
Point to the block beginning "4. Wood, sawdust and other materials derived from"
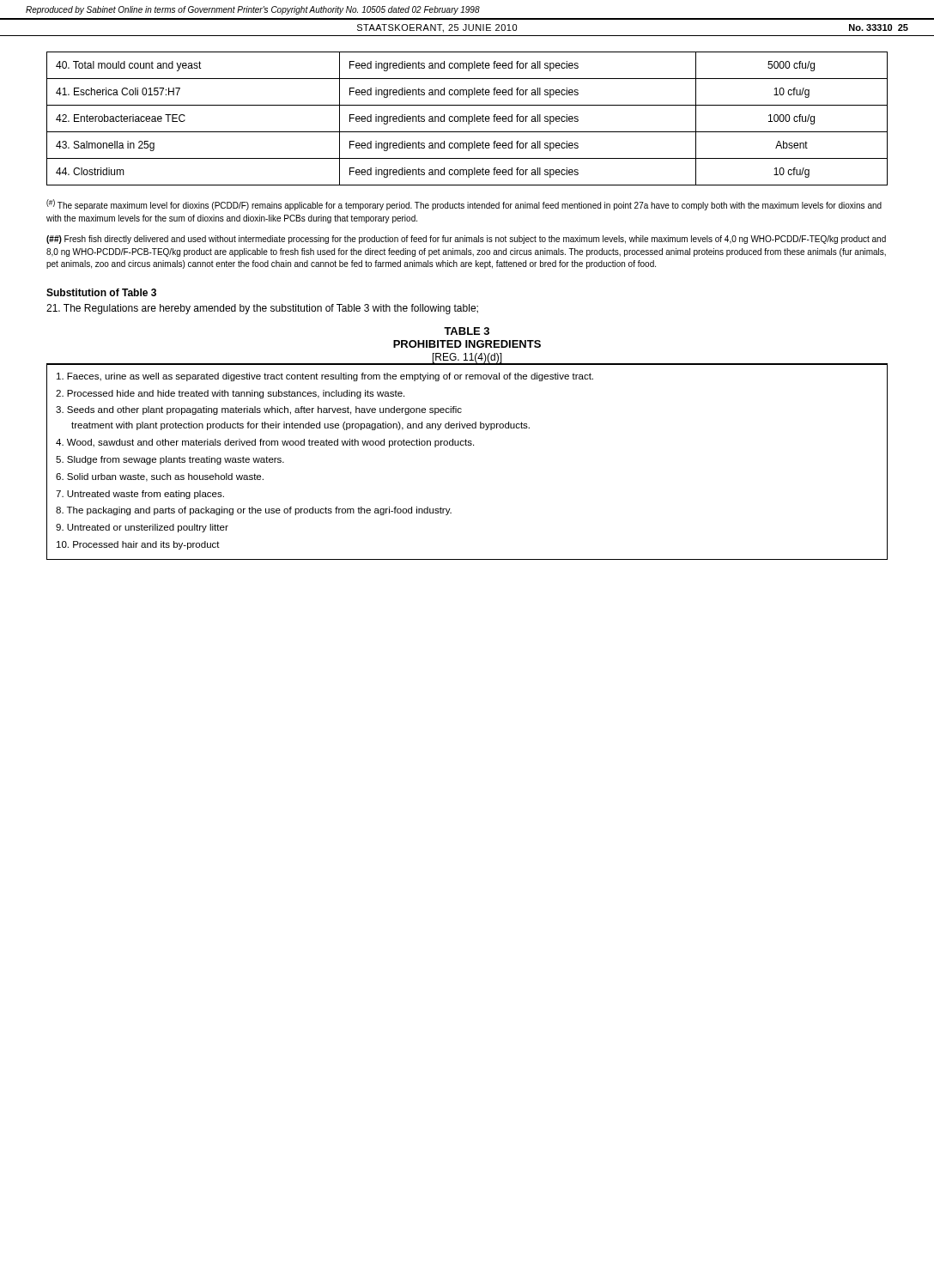click(x=265, y=442)
